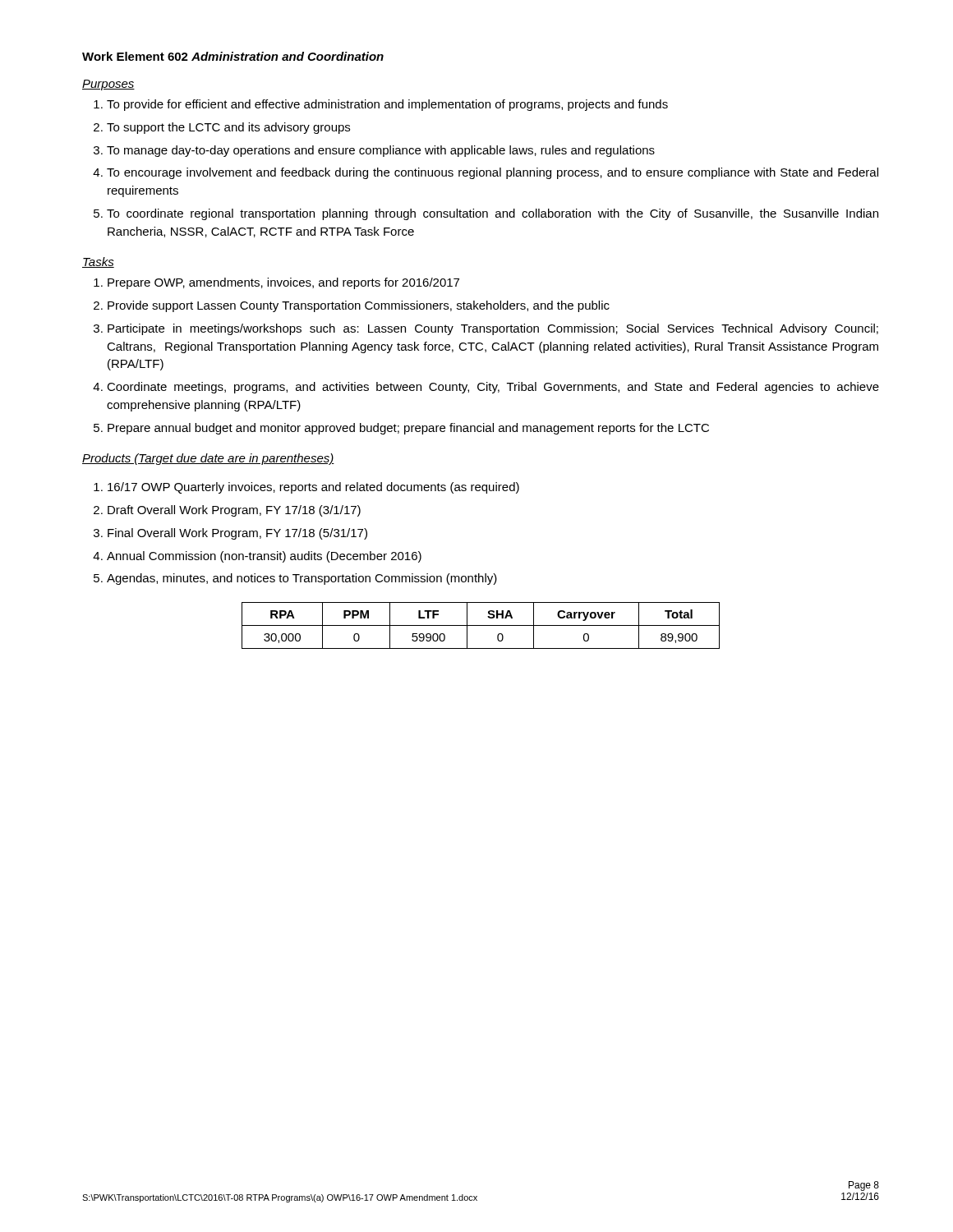Viewport: 953px width, 1232px height.
Task: Select the list item that reads "Participate in meetings/workshops such as:"
Action: click(493, 346)
